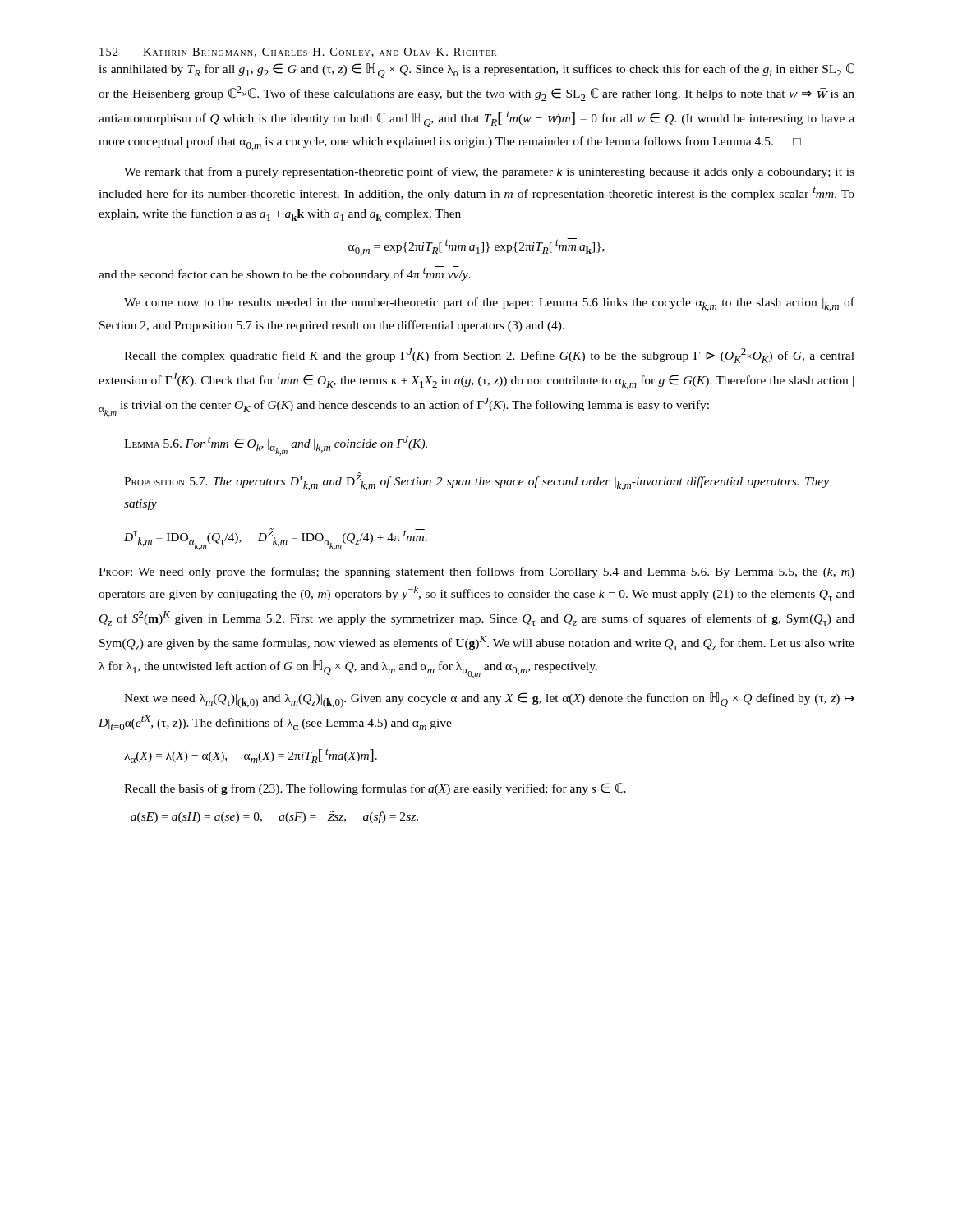Point to the formula beginning "λα(X) = λ(X) − α(X),"

251,756
